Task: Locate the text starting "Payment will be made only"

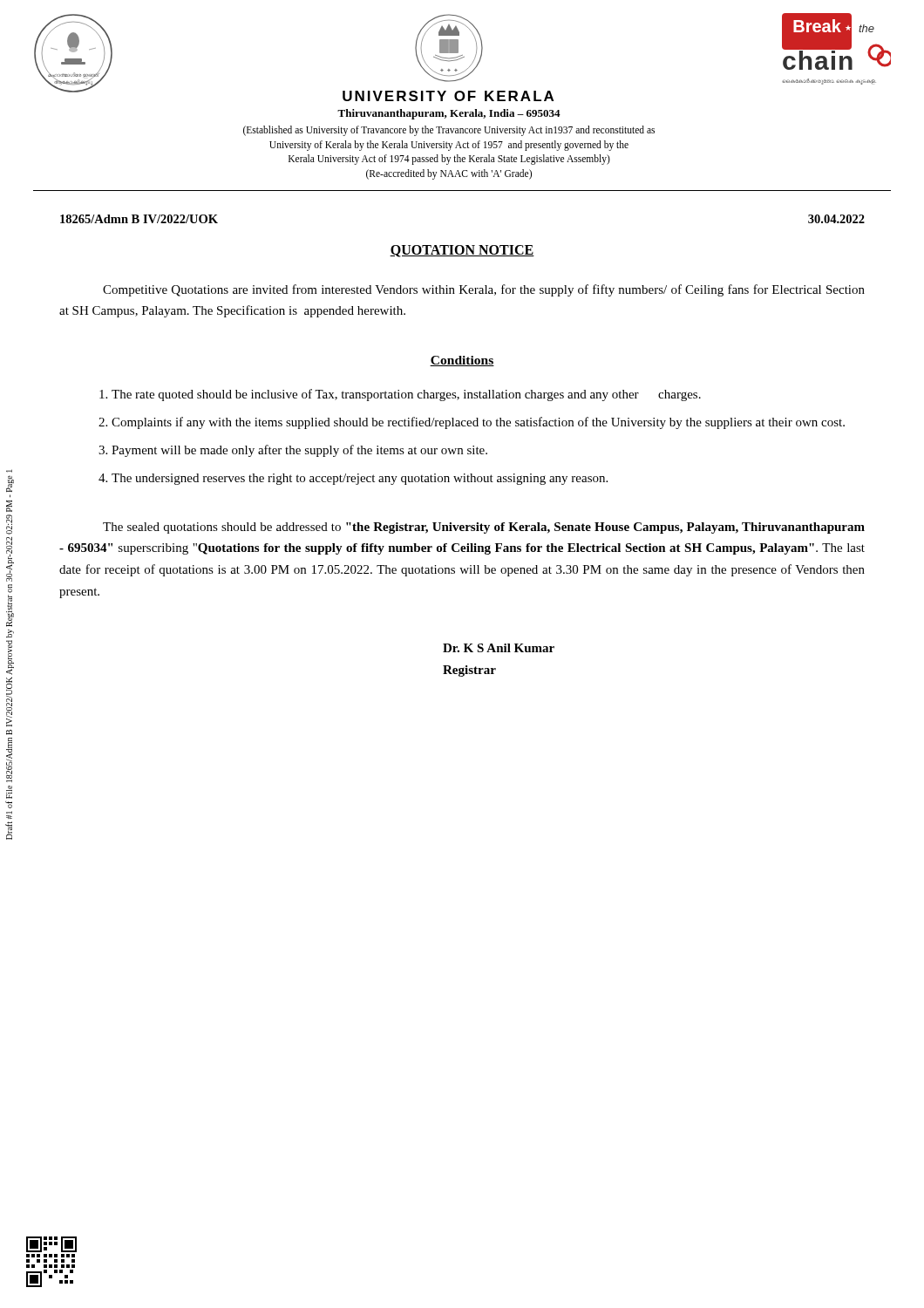Action: pyautogui.click(x=300, y=450)
